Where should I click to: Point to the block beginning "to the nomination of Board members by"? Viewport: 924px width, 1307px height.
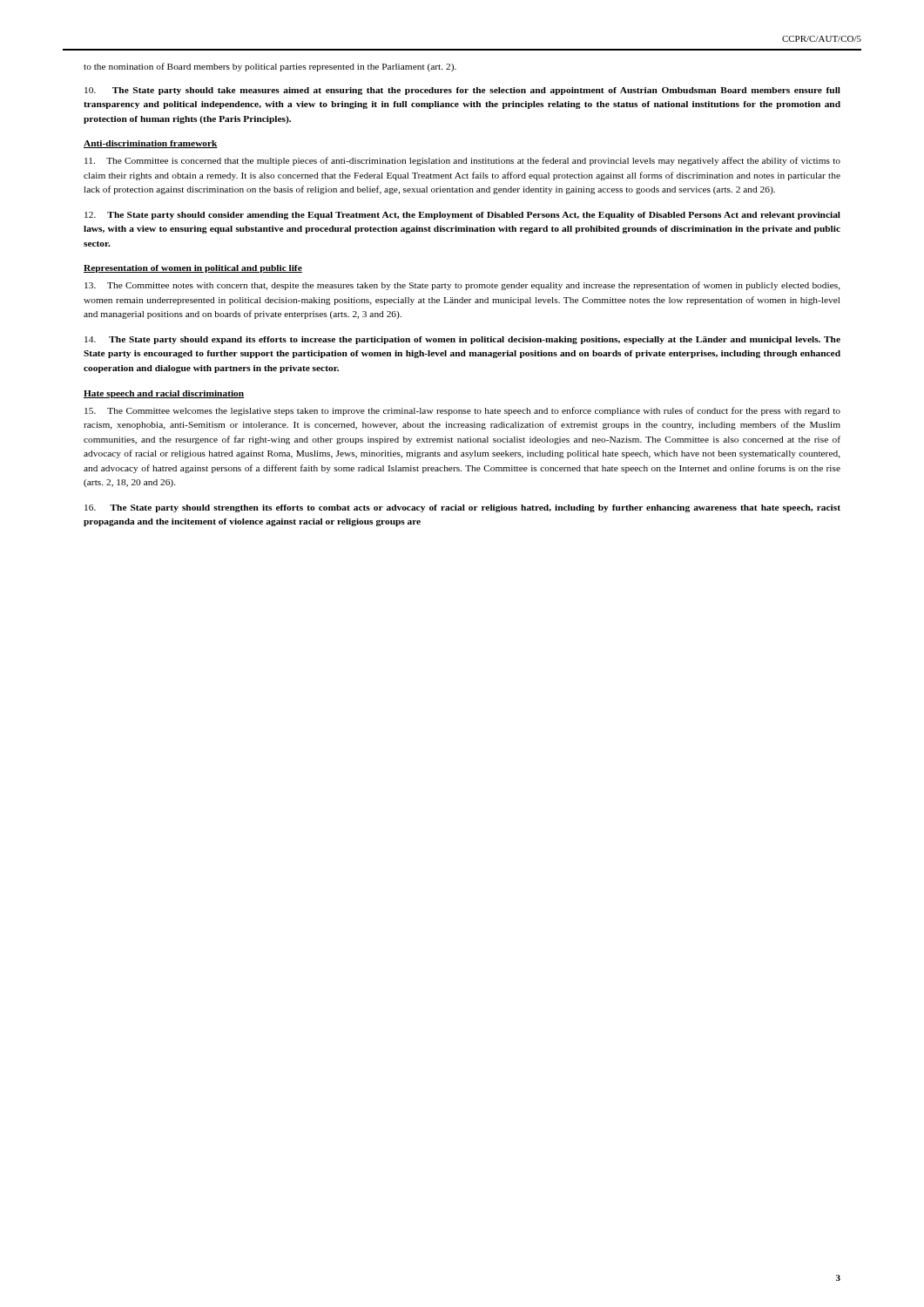pos(270,66)
